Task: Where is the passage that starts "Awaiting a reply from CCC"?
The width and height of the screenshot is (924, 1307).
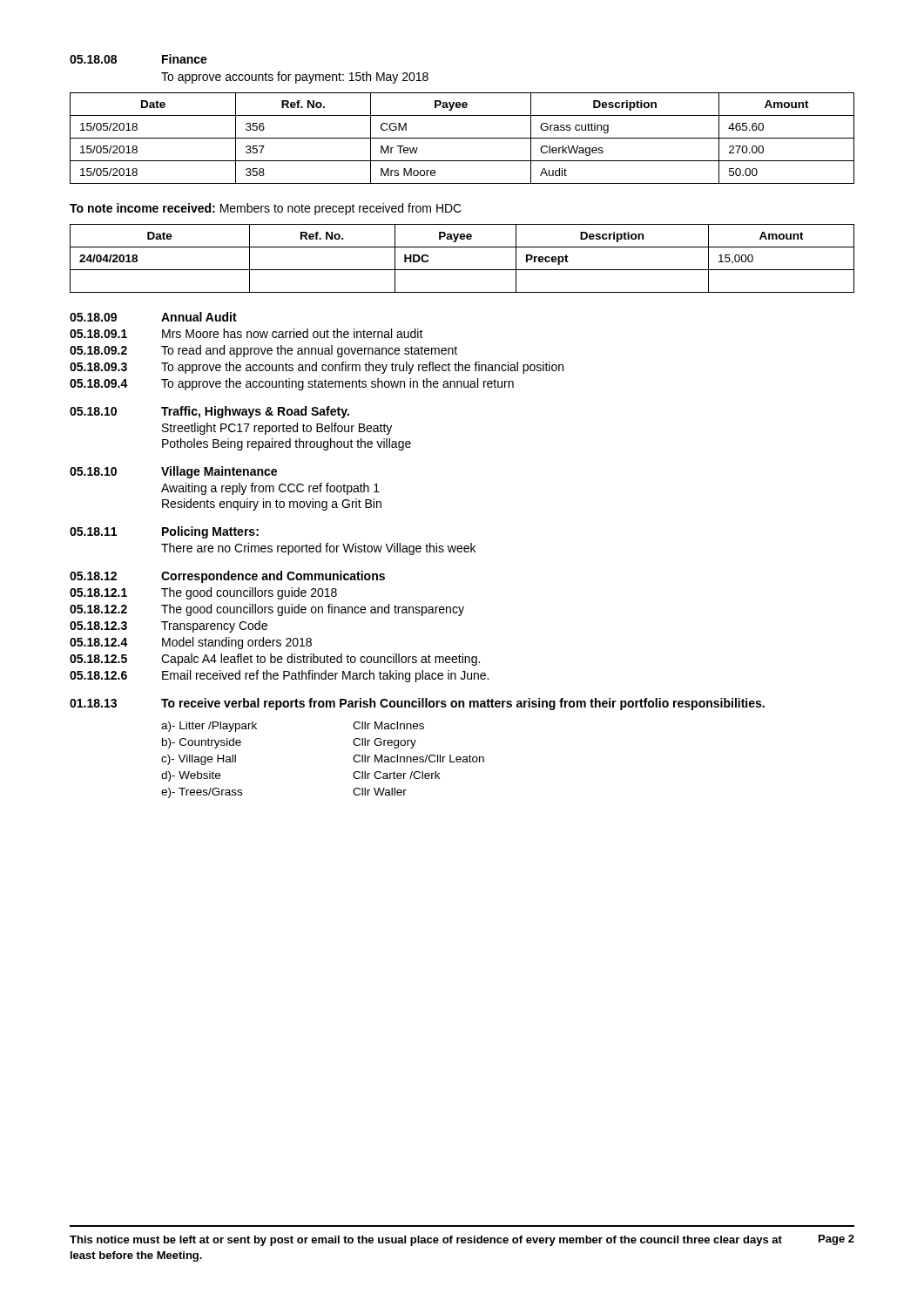Action: tap(270, 488)
